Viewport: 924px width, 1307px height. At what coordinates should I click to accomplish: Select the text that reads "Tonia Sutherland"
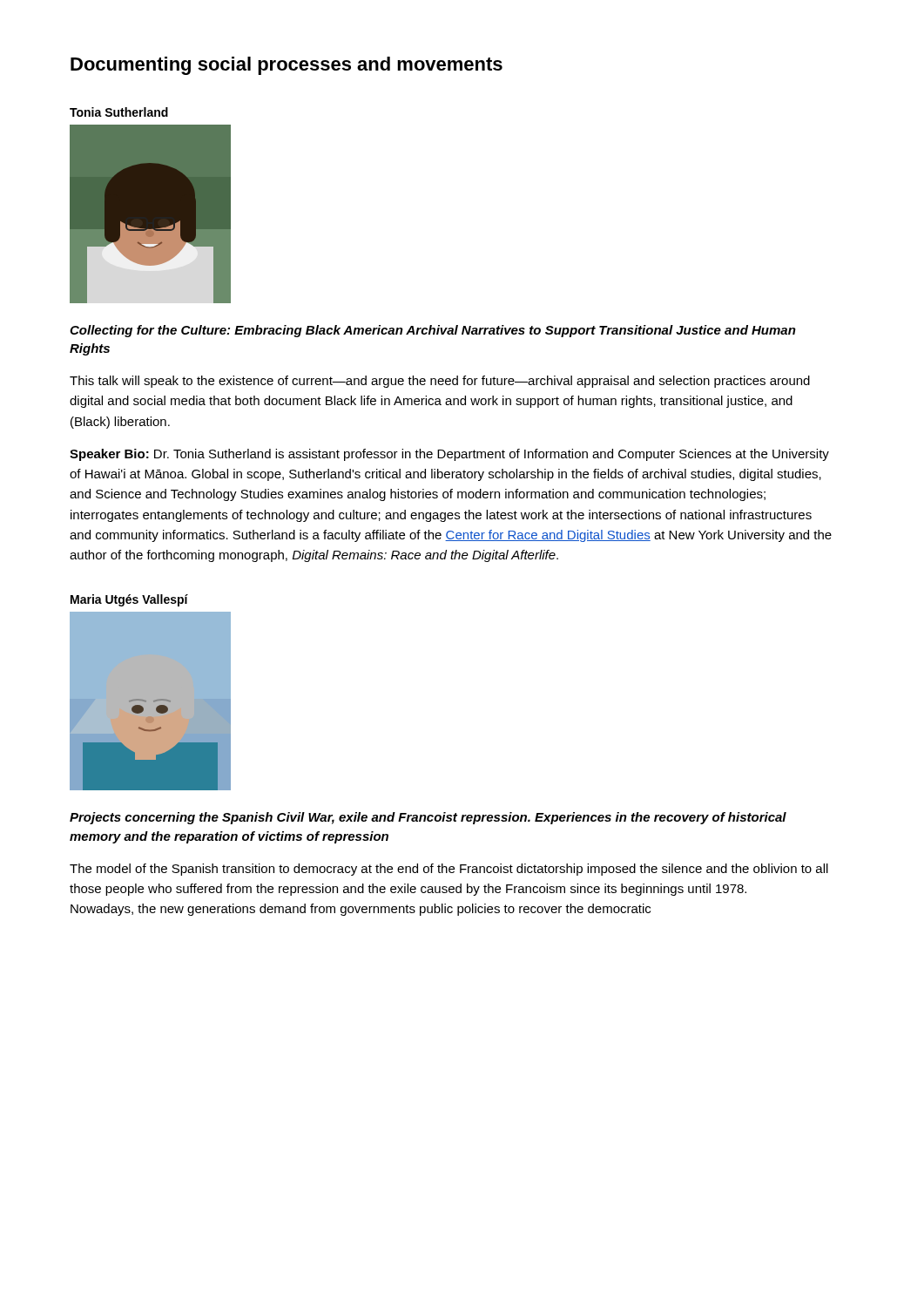point(119,112)
